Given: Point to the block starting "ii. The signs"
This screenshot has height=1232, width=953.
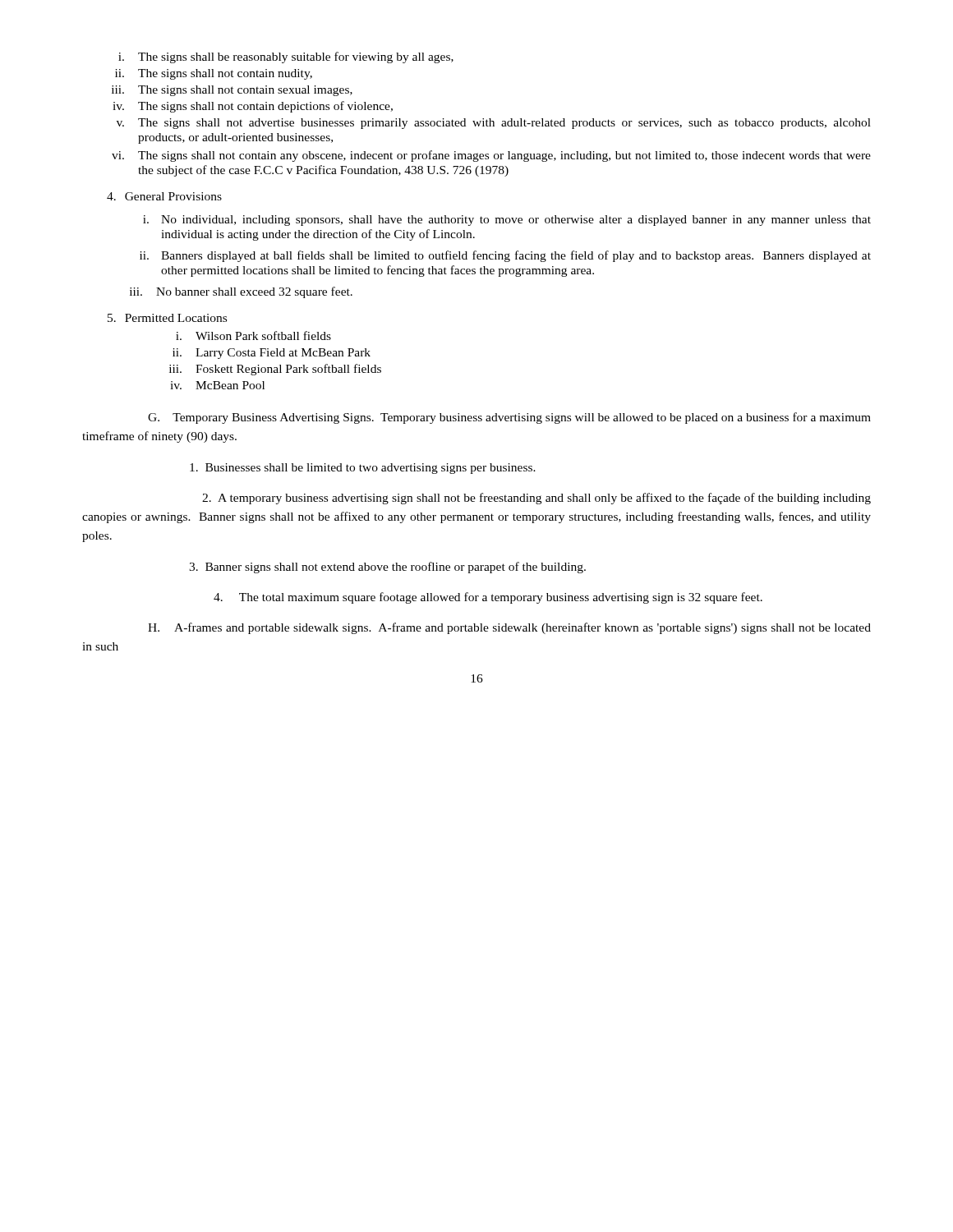Looking at the screenshot, I should point(214,74).
